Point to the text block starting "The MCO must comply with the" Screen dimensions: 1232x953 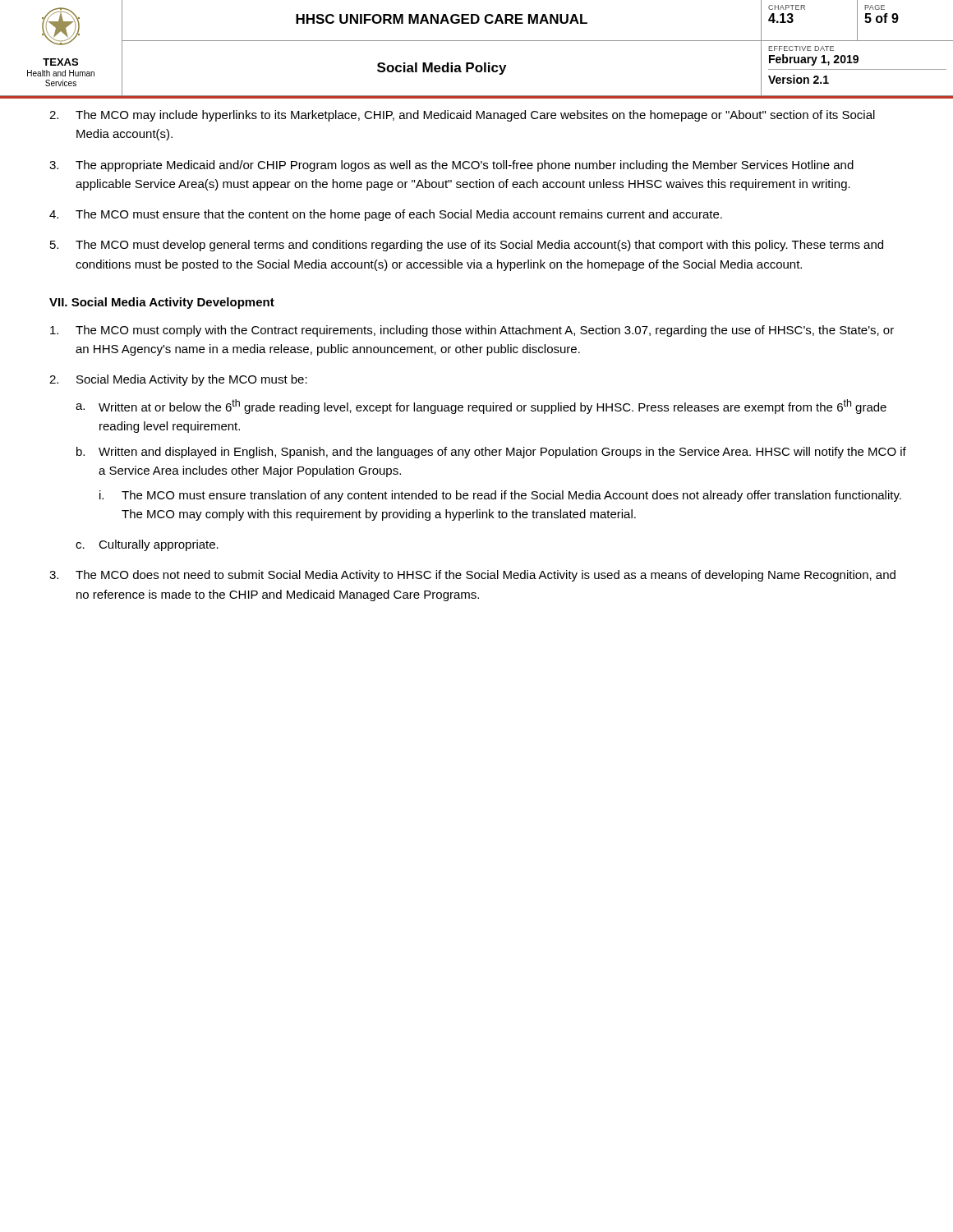pos(479,339)
